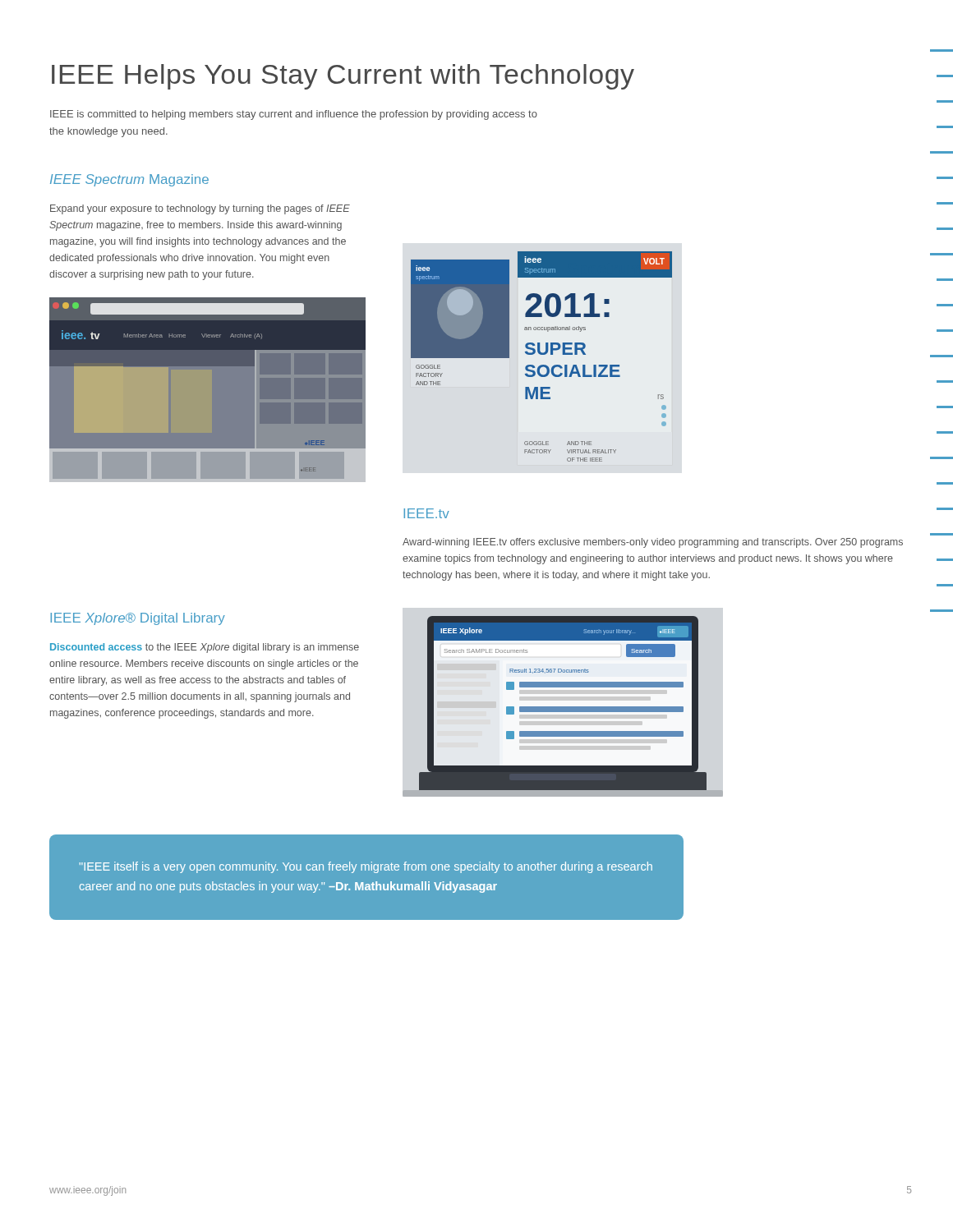Find the block on this page that starts "Award-winning IEEE.tv offers exclusive members-only"

tap(657, 559)
